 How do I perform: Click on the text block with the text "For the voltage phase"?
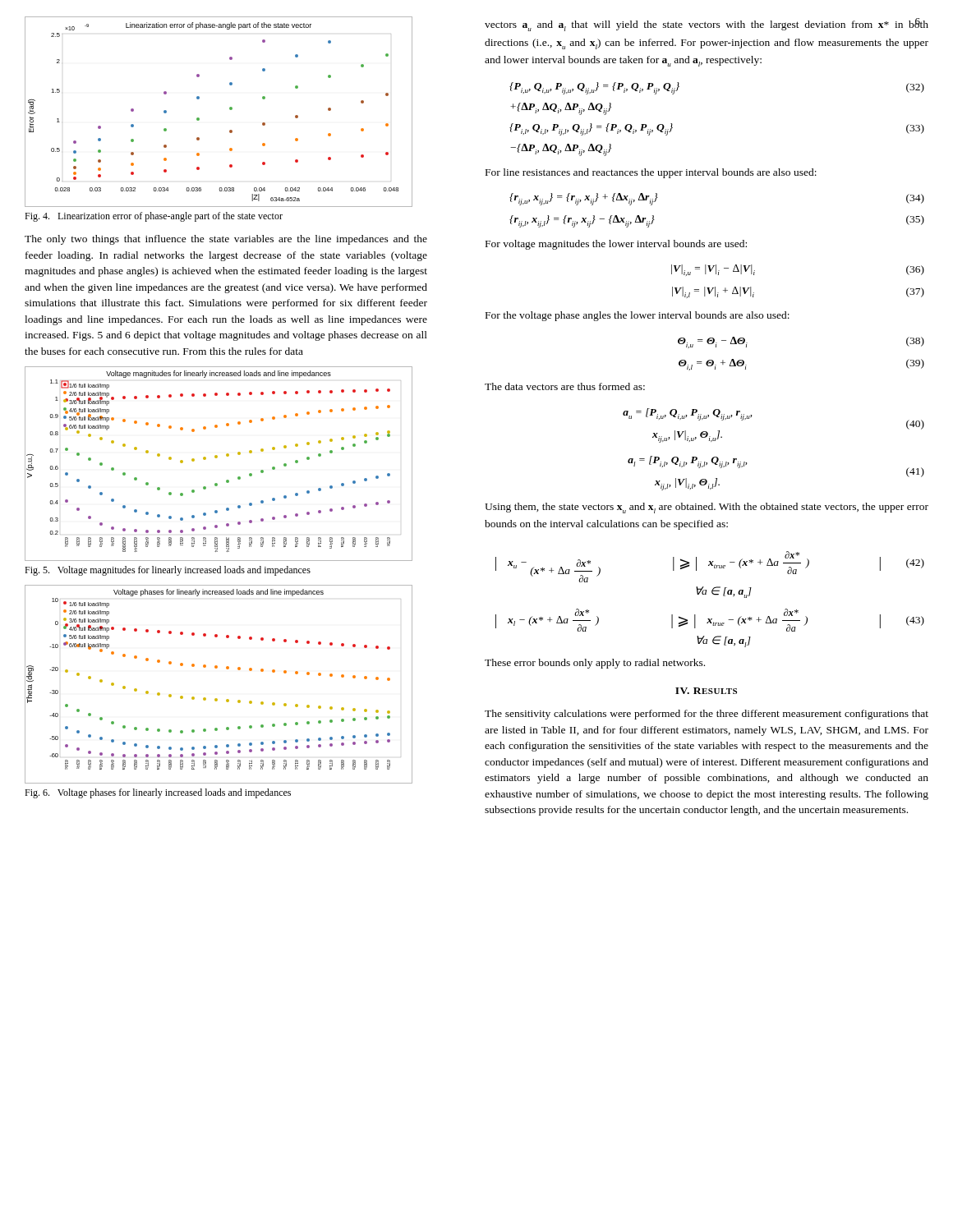click(637, 315)
